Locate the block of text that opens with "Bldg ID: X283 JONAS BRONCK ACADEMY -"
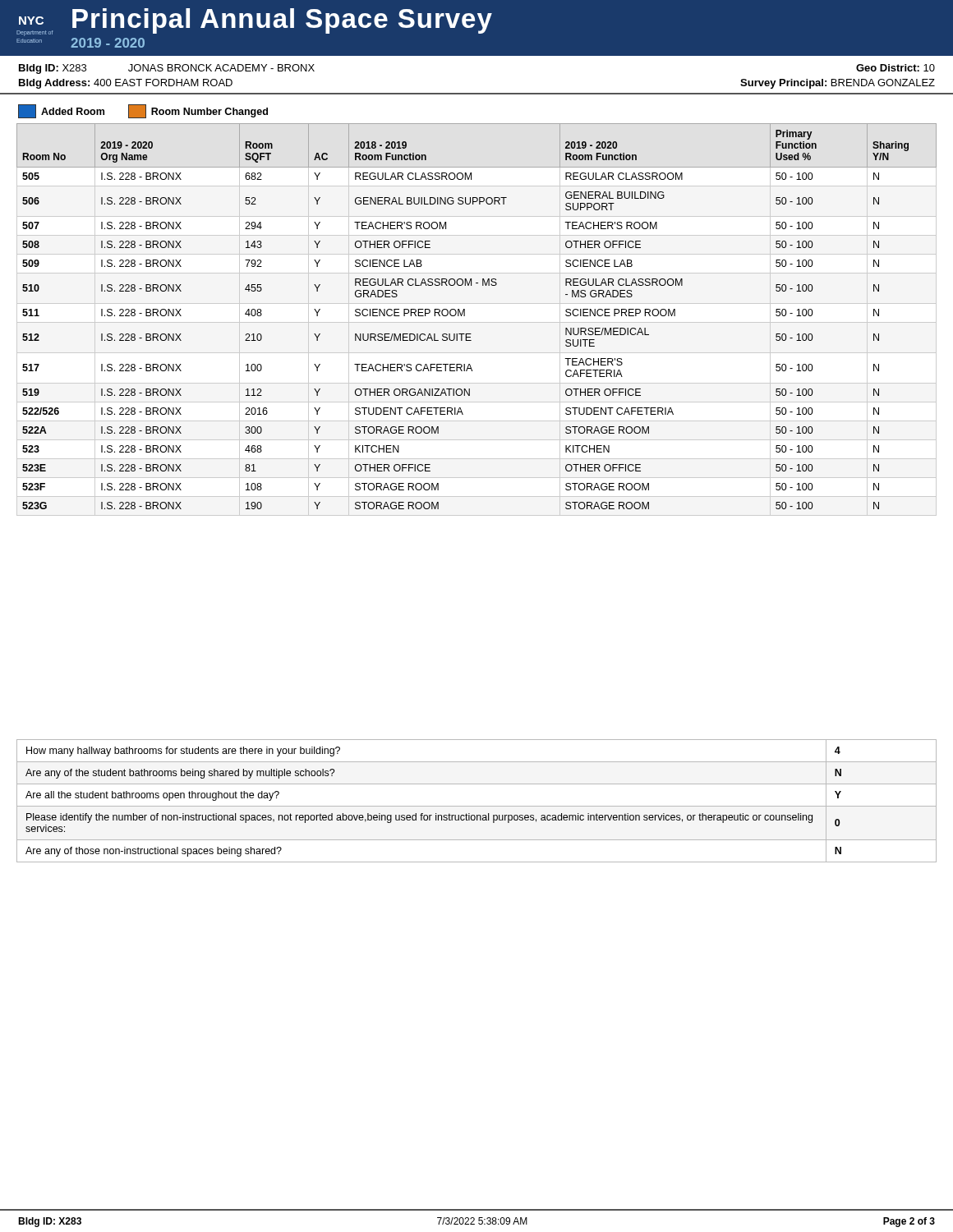Viewport: 953px width, 1232px height. tap(53, 69)
